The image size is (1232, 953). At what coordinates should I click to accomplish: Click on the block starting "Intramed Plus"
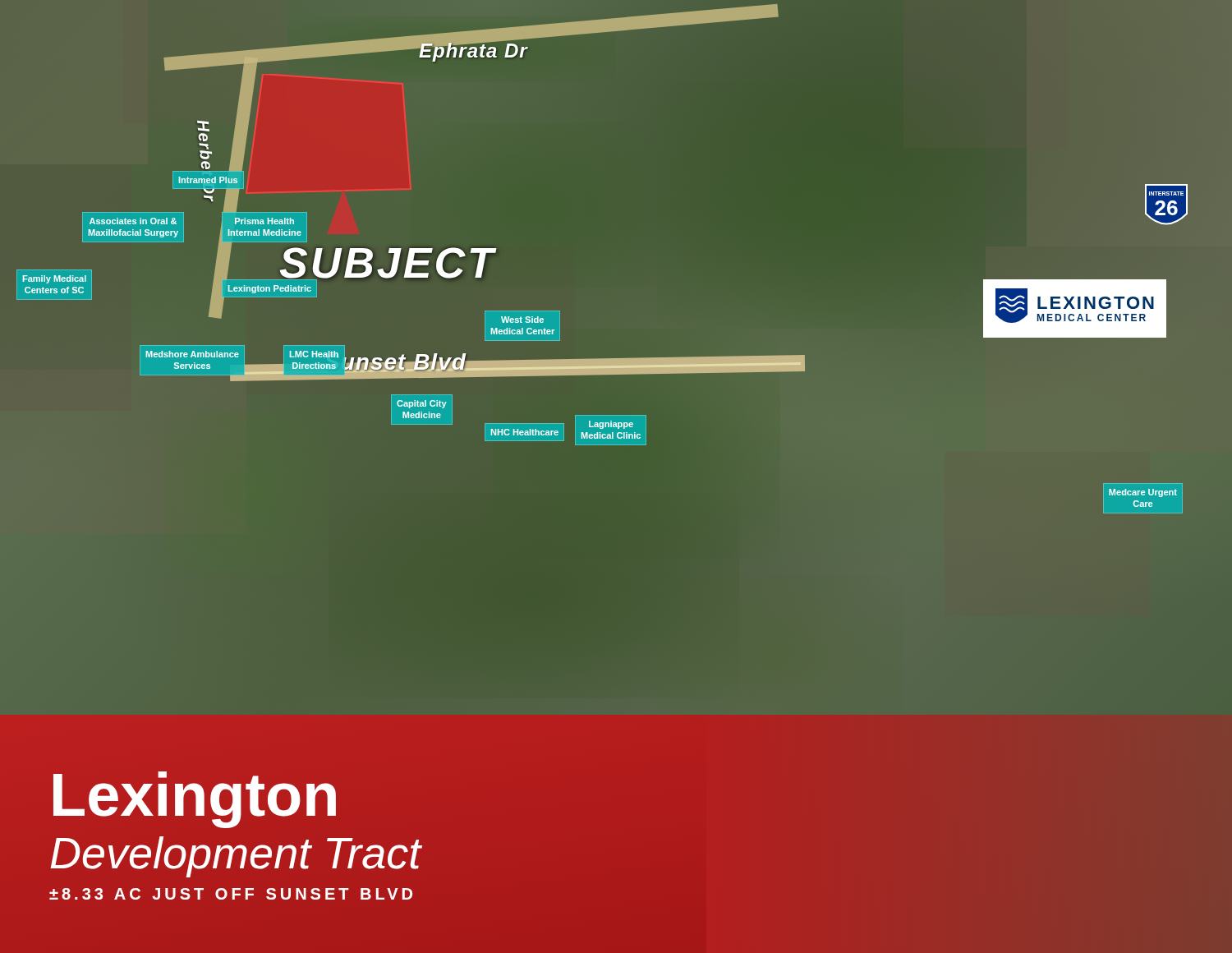tap(208, 180)
